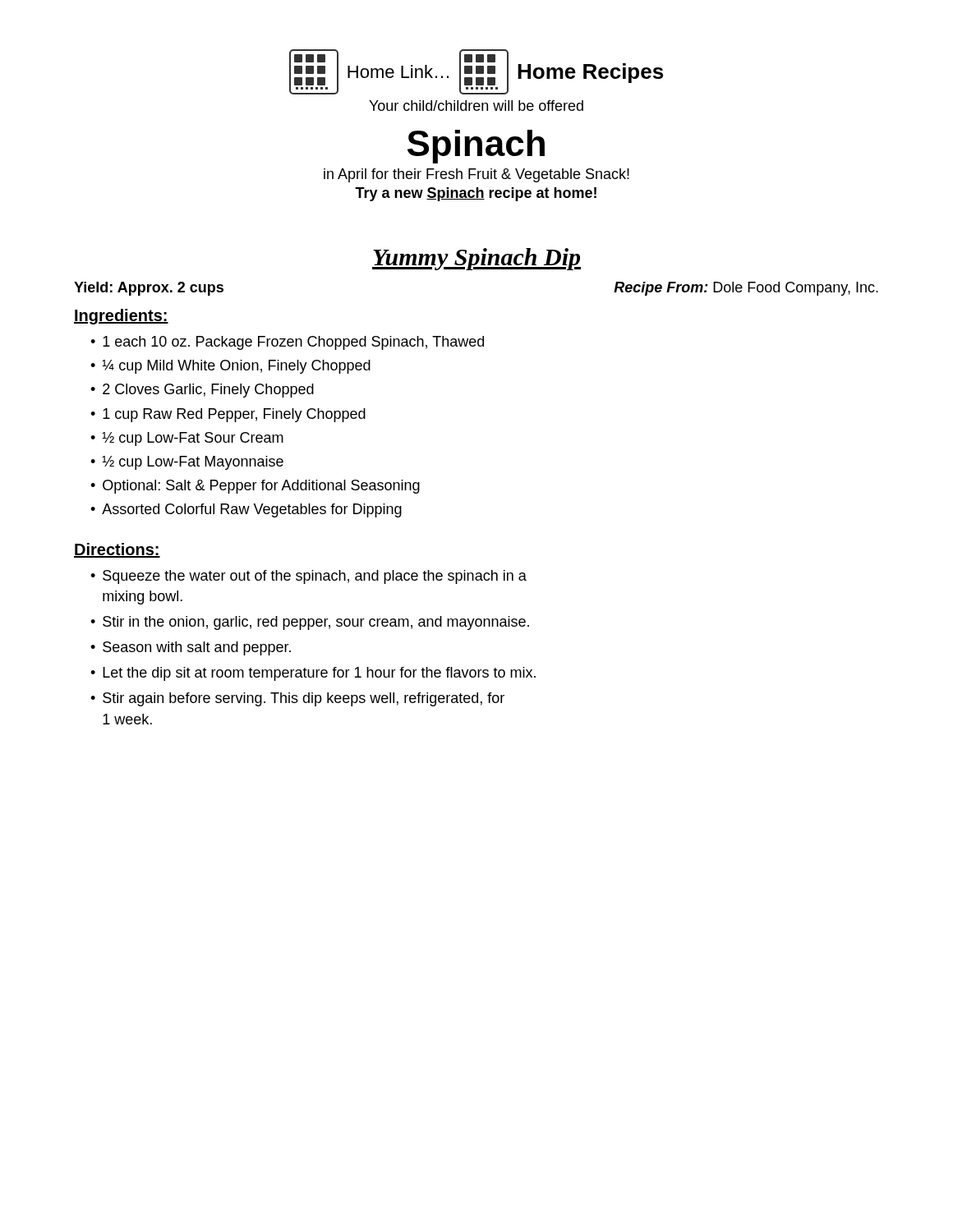Point to the region starting "•Let the dip"
Viewport: 953px width, 1232px height.
pyautogui.click(x=314, y=673)
